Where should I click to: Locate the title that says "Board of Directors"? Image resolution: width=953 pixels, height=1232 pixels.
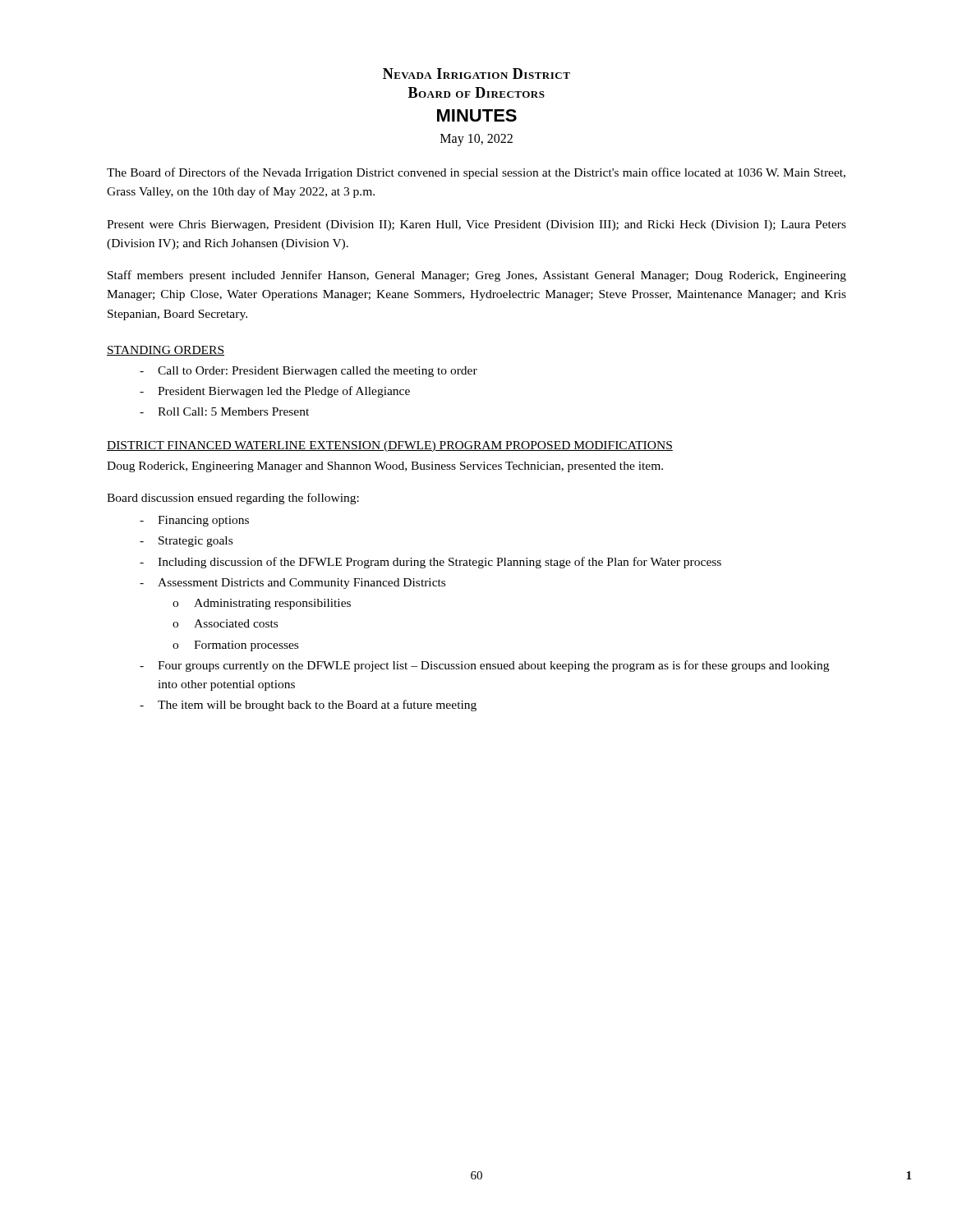pyautogui.click(x=476, y=93)
